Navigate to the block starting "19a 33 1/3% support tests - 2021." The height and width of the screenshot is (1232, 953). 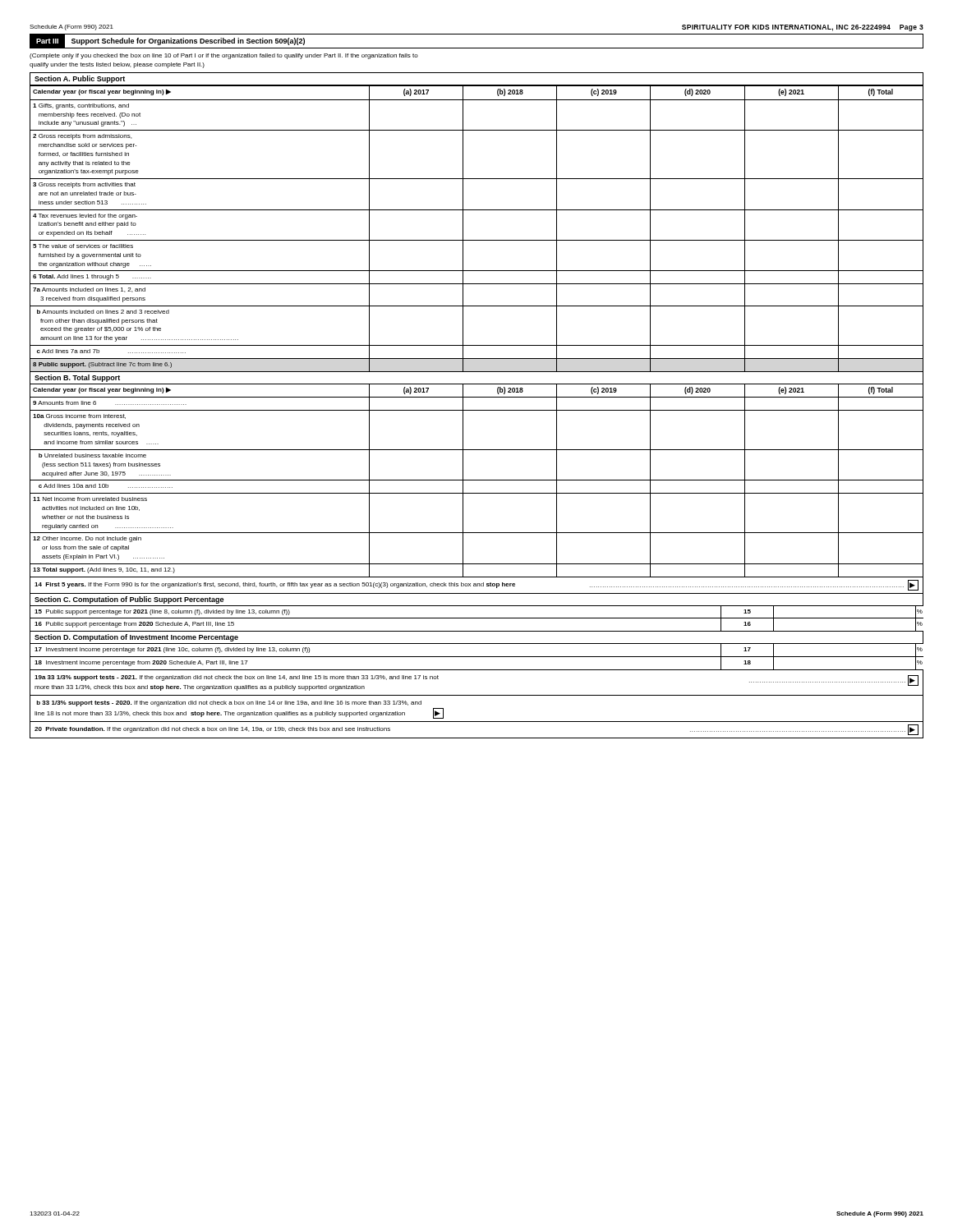[x=261, y=686]
